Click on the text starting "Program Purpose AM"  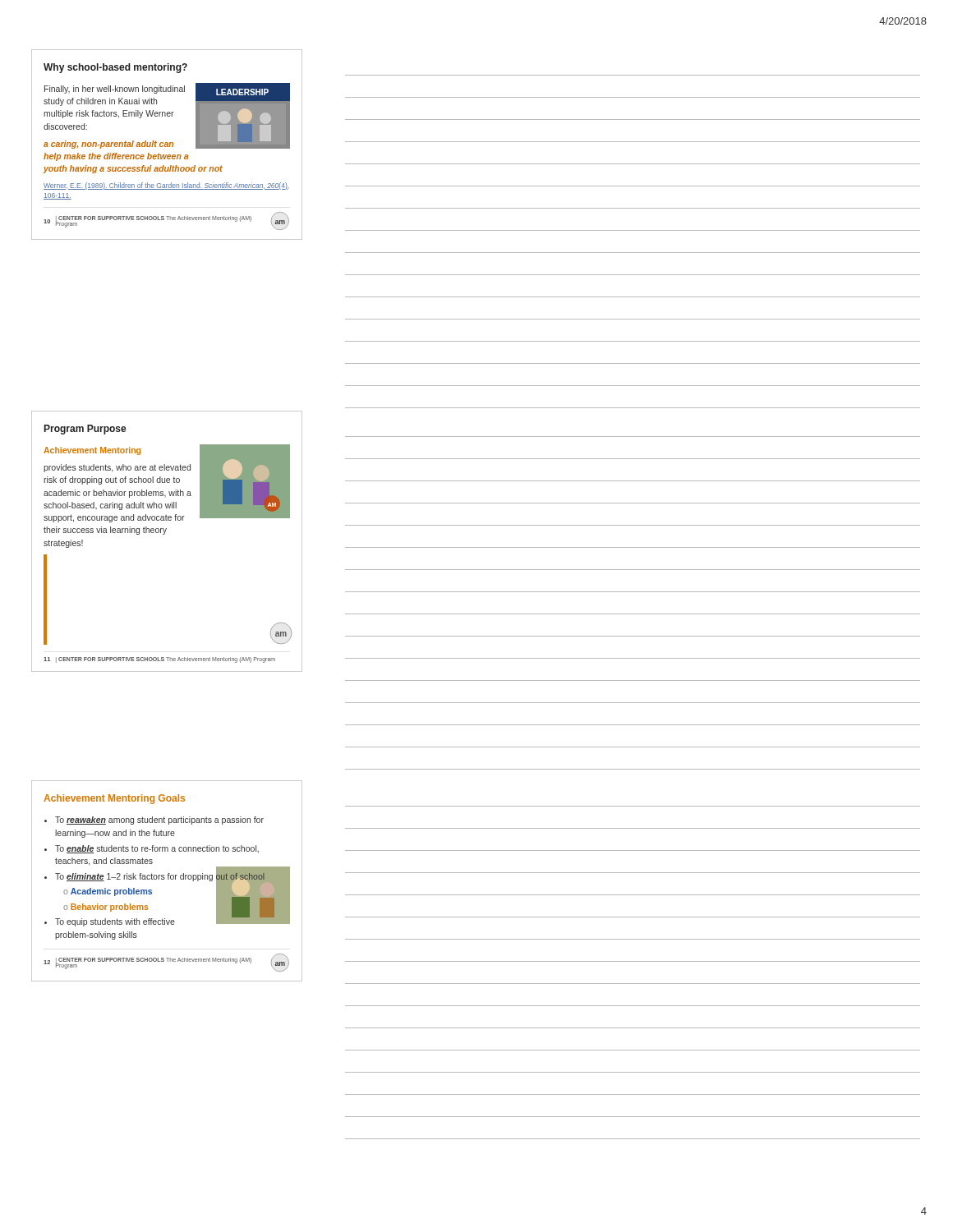click(x=168, y=543)
